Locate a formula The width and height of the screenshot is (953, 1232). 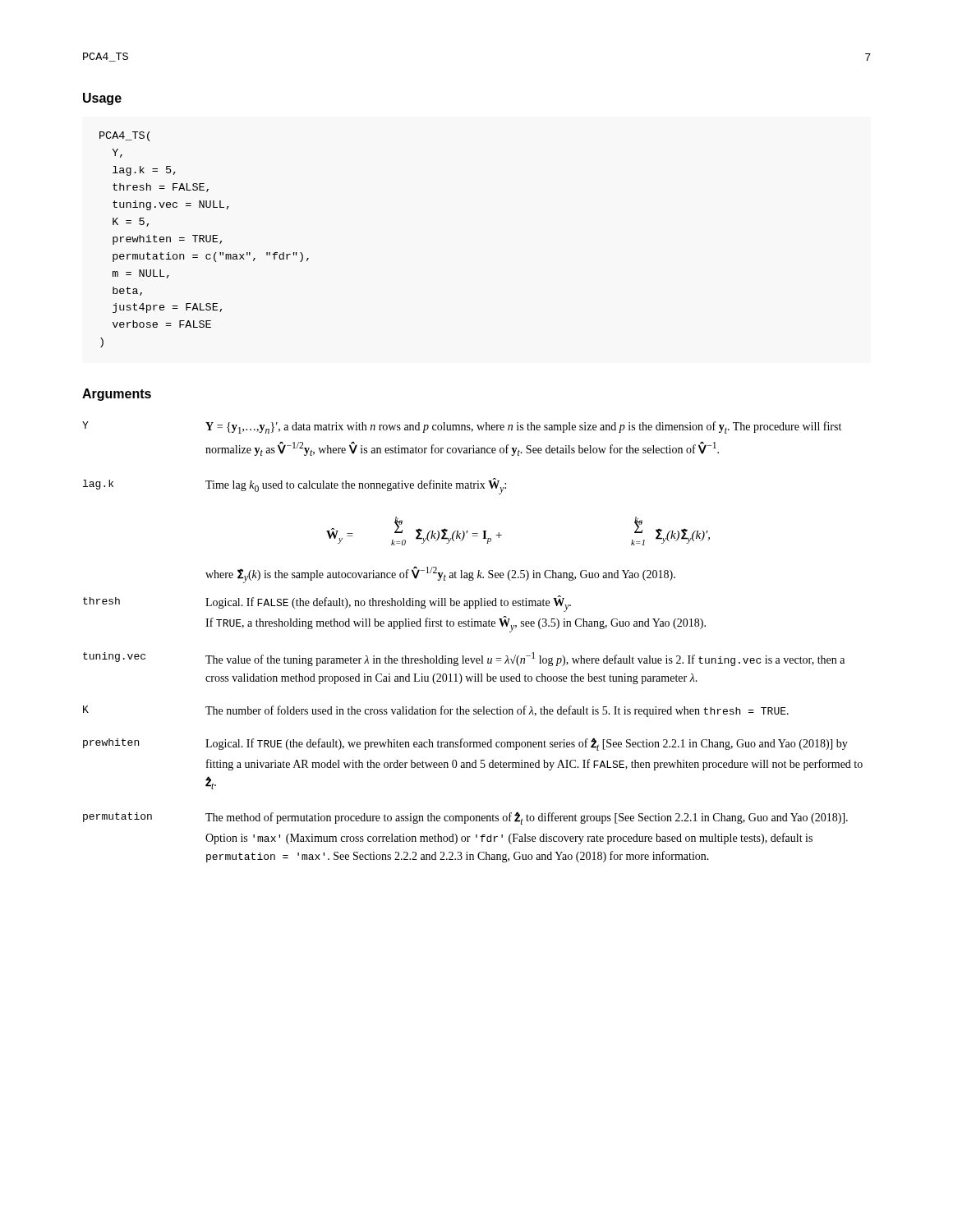click(538, 535)
